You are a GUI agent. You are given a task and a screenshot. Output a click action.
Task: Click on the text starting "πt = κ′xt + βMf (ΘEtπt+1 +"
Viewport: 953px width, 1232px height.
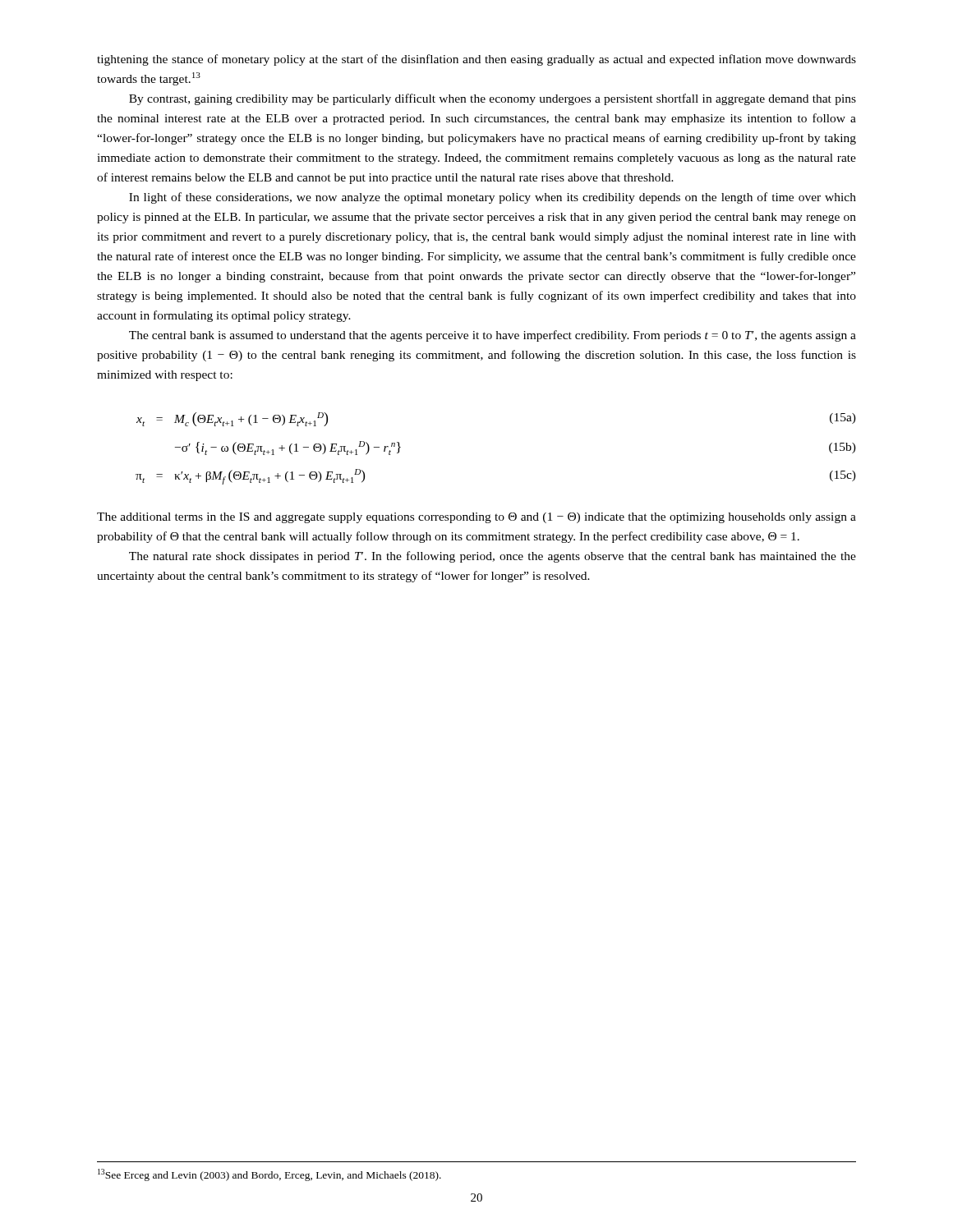[248, 477]
